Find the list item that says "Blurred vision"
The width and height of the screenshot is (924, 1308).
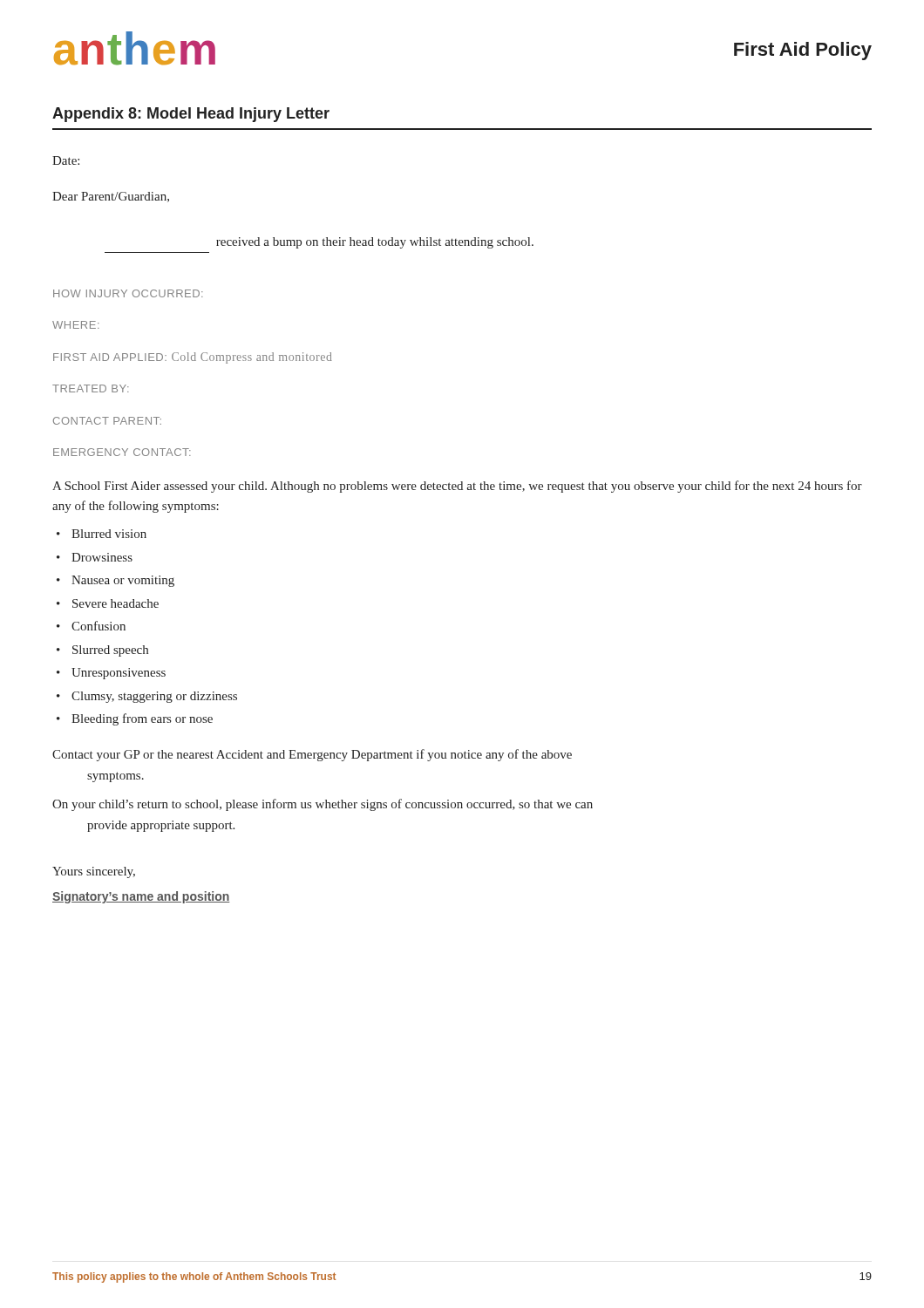[x=109, y=534]
